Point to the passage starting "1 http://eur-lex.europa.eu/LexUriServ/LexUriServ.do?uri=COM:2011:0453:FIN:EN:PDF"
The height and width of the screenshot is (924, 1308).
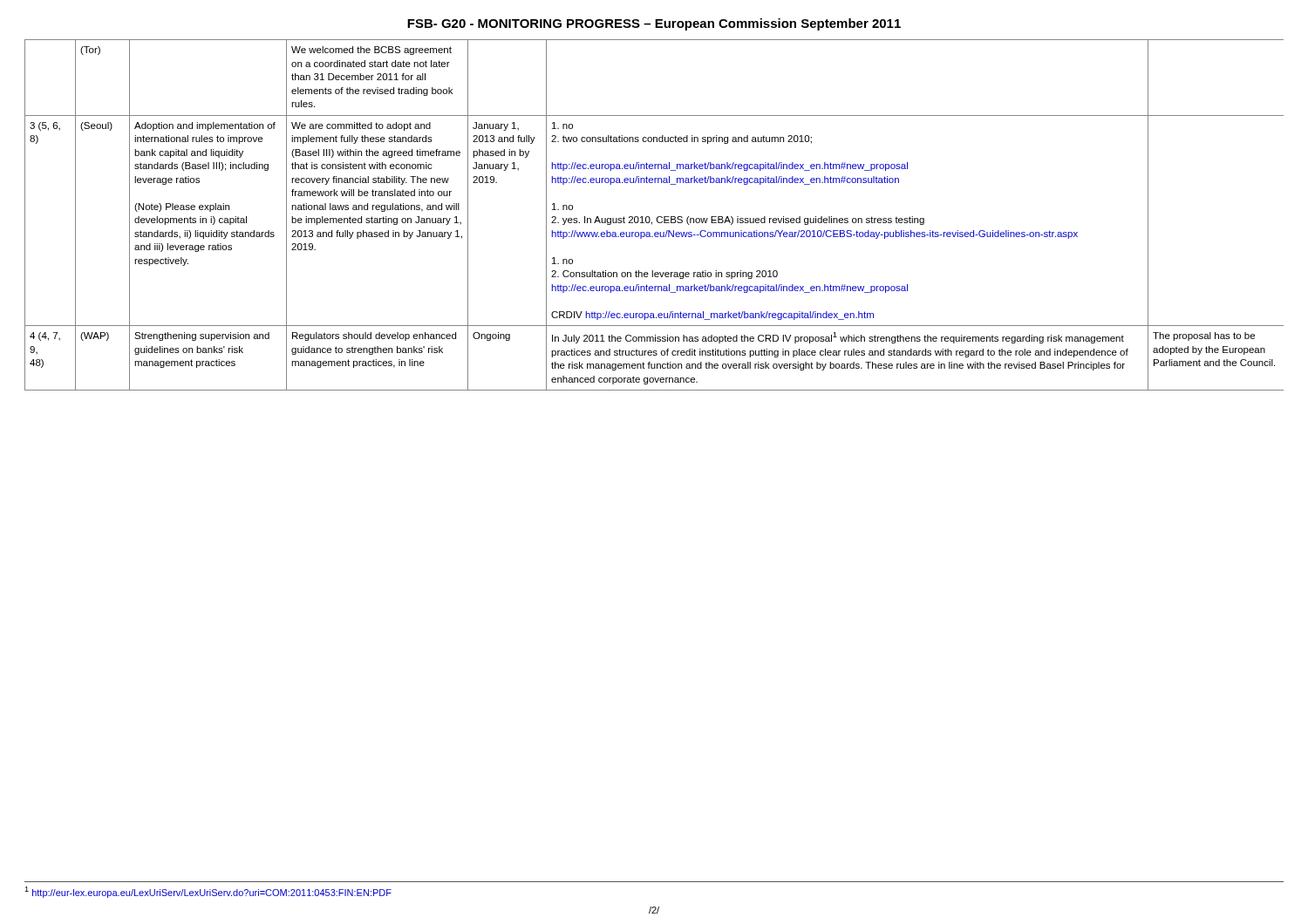coord(208,891)
